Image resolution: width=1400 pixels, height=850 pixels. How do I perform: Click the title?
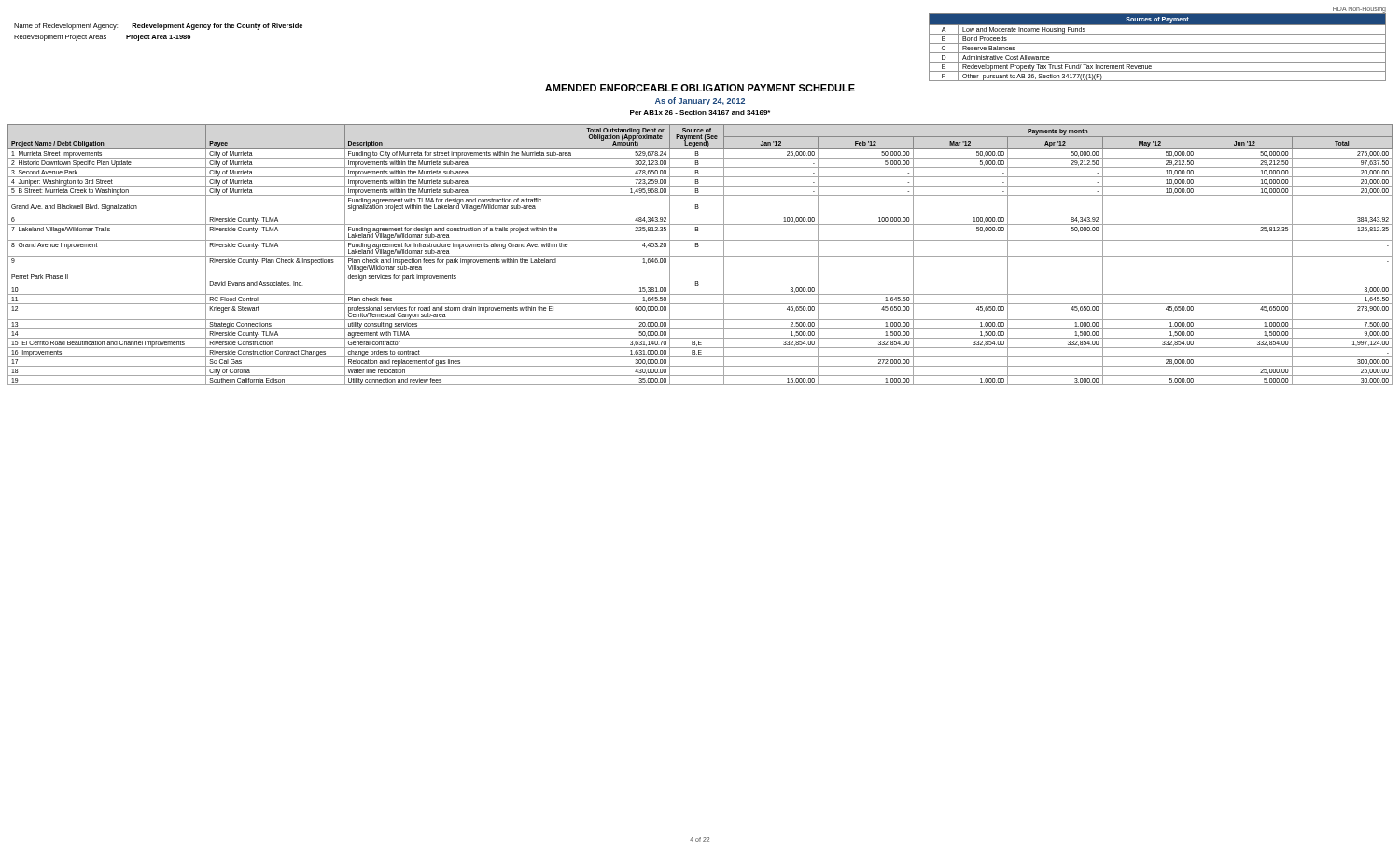(x=700, y=88)
